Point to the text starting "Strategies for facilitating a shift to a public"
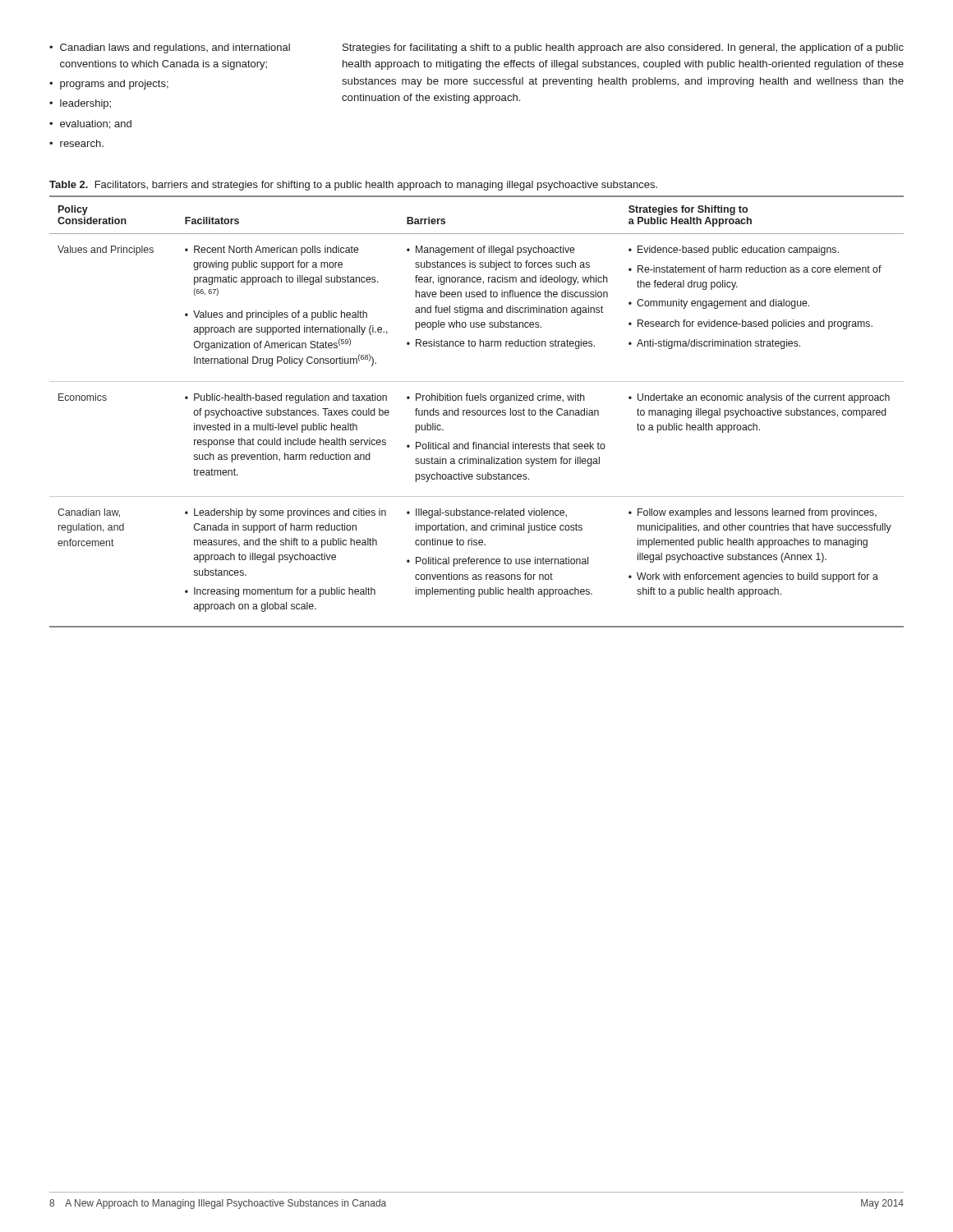 tap(623, 72)
